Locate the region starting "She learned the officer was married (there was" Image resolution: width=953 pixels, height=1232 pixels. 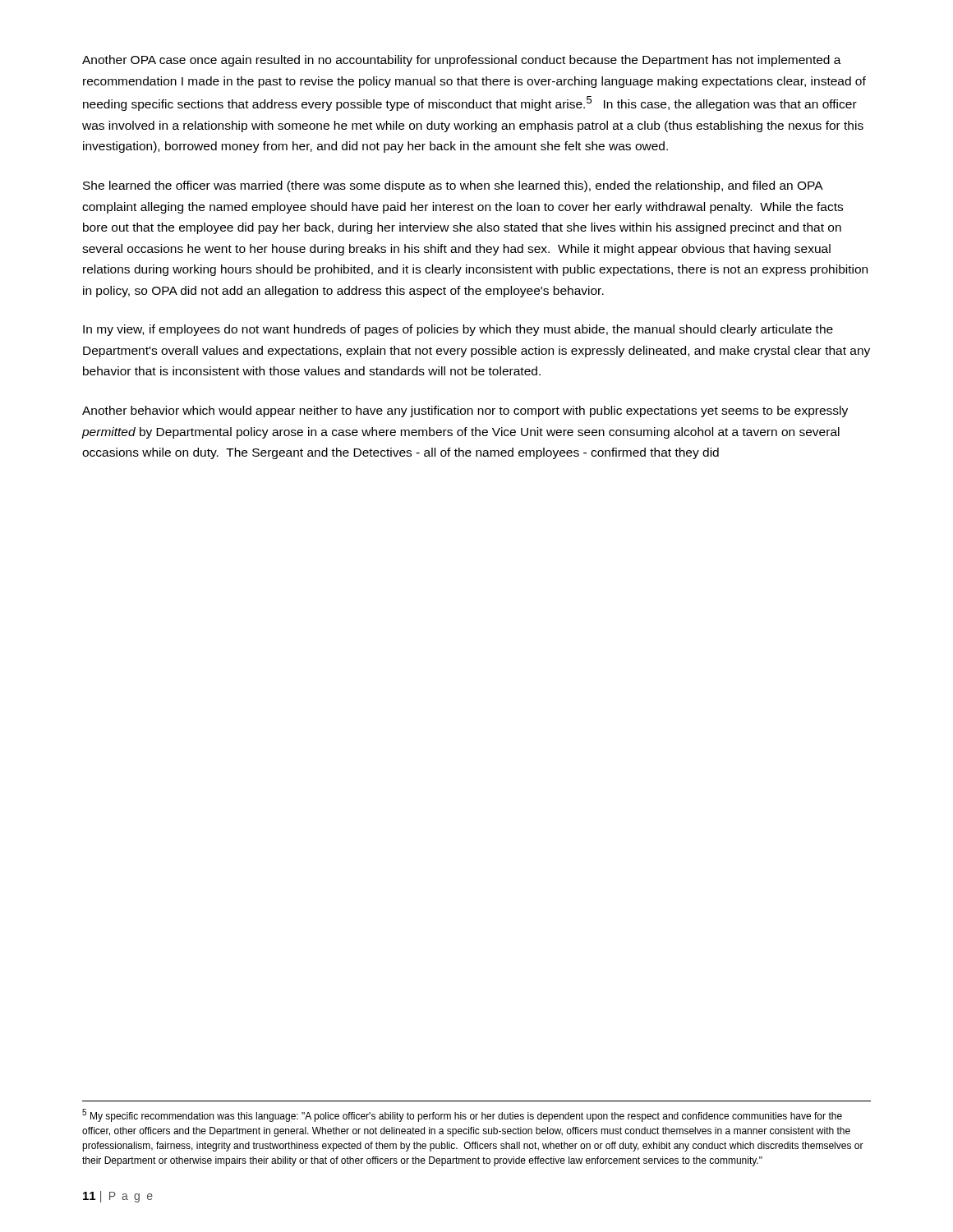[475, 238]
